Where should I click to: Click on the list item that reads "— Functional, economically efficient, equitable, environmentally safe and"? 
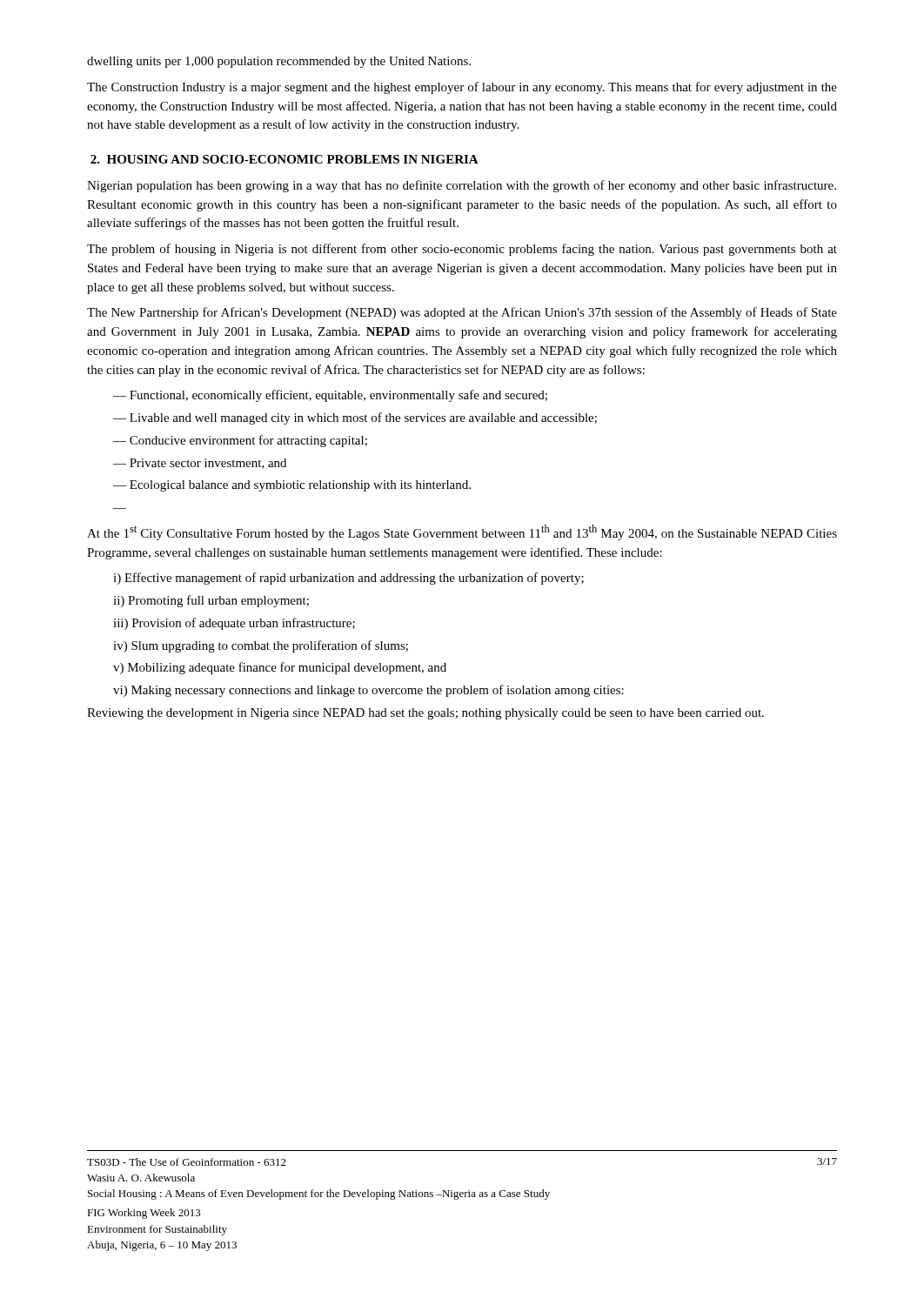pos(475,396)
